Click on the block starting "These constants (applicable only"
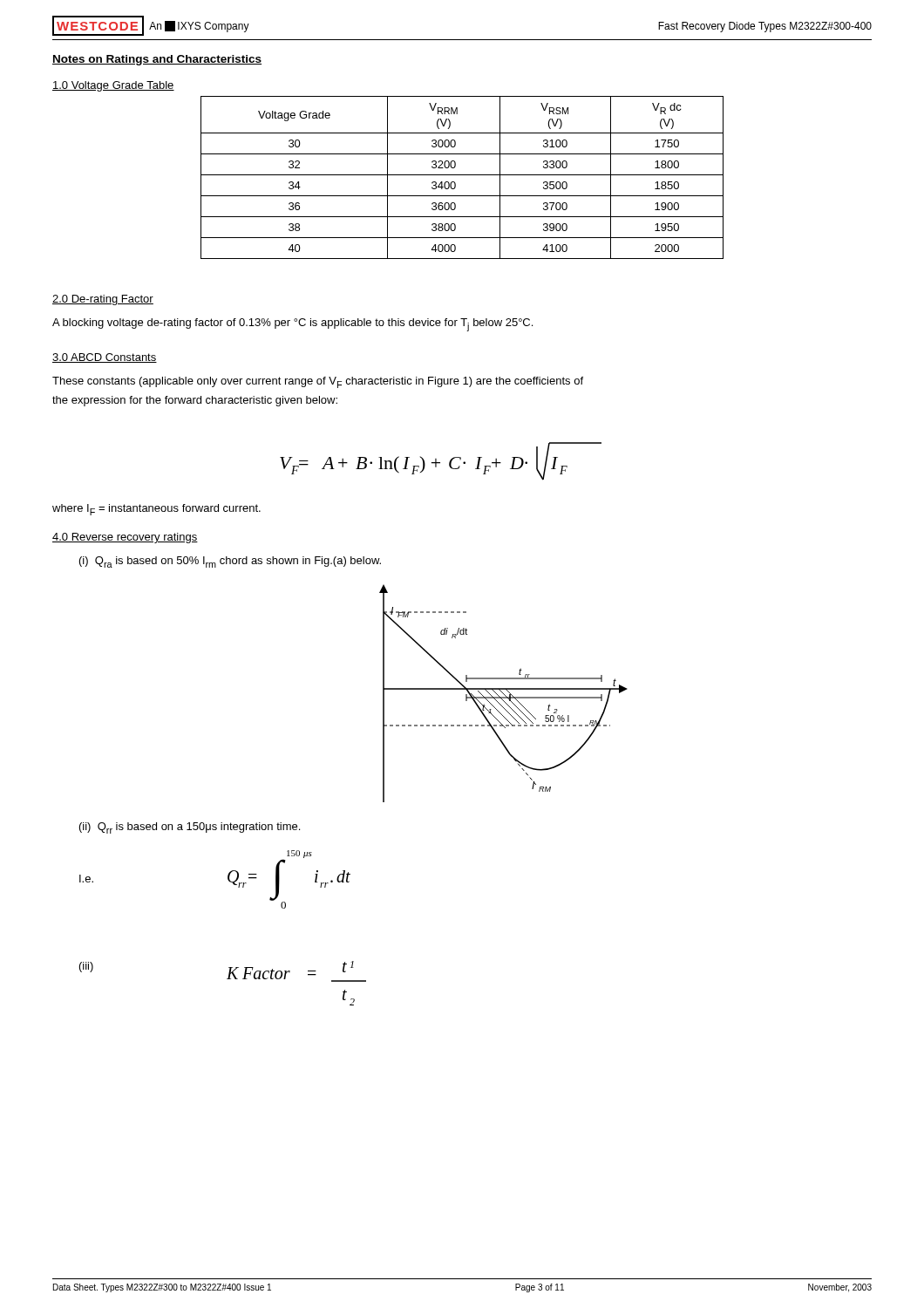Viewport: 924px width, 1308px height. (x=318, y=390)
